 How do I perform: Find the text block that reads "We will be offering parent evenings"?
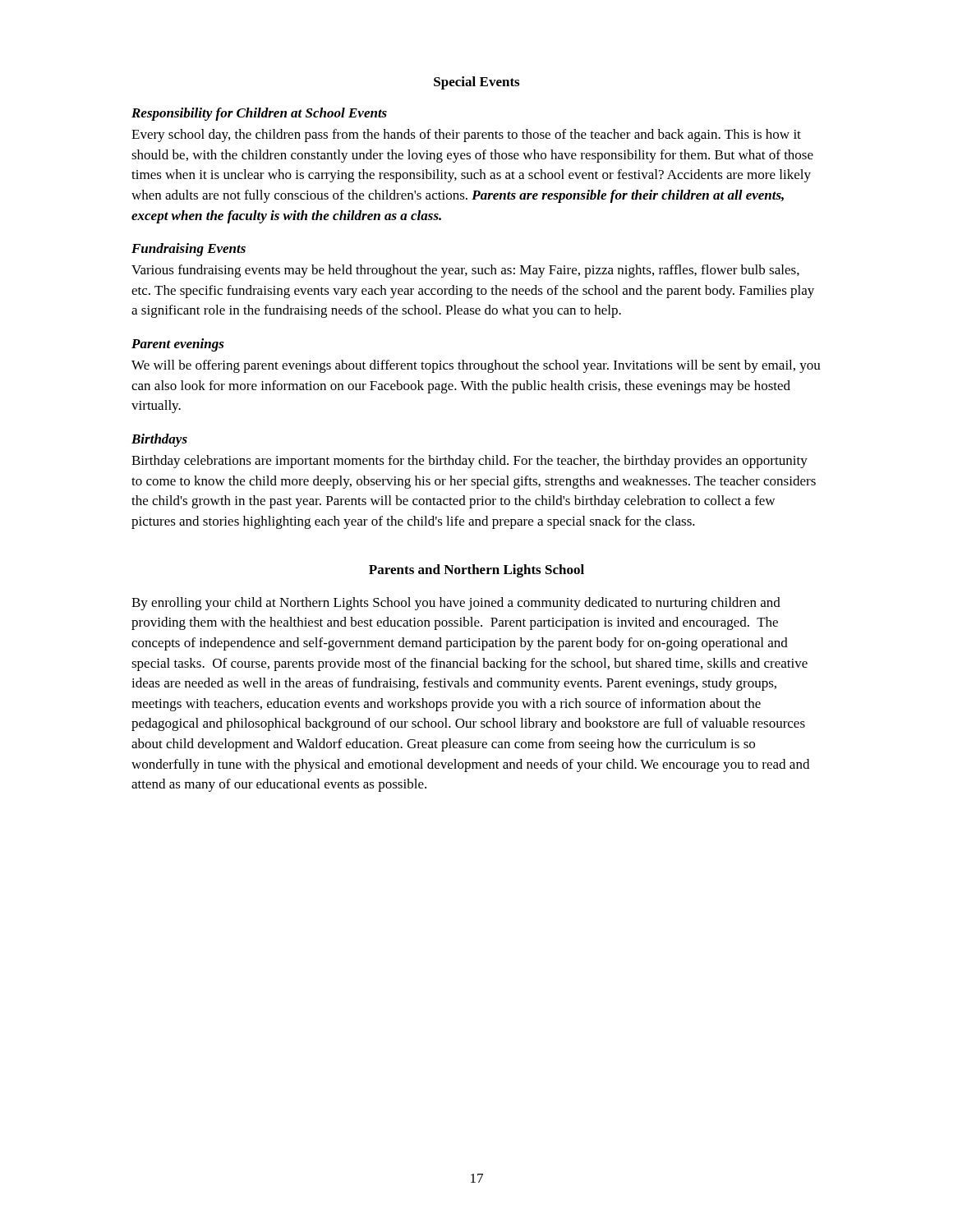476,385
